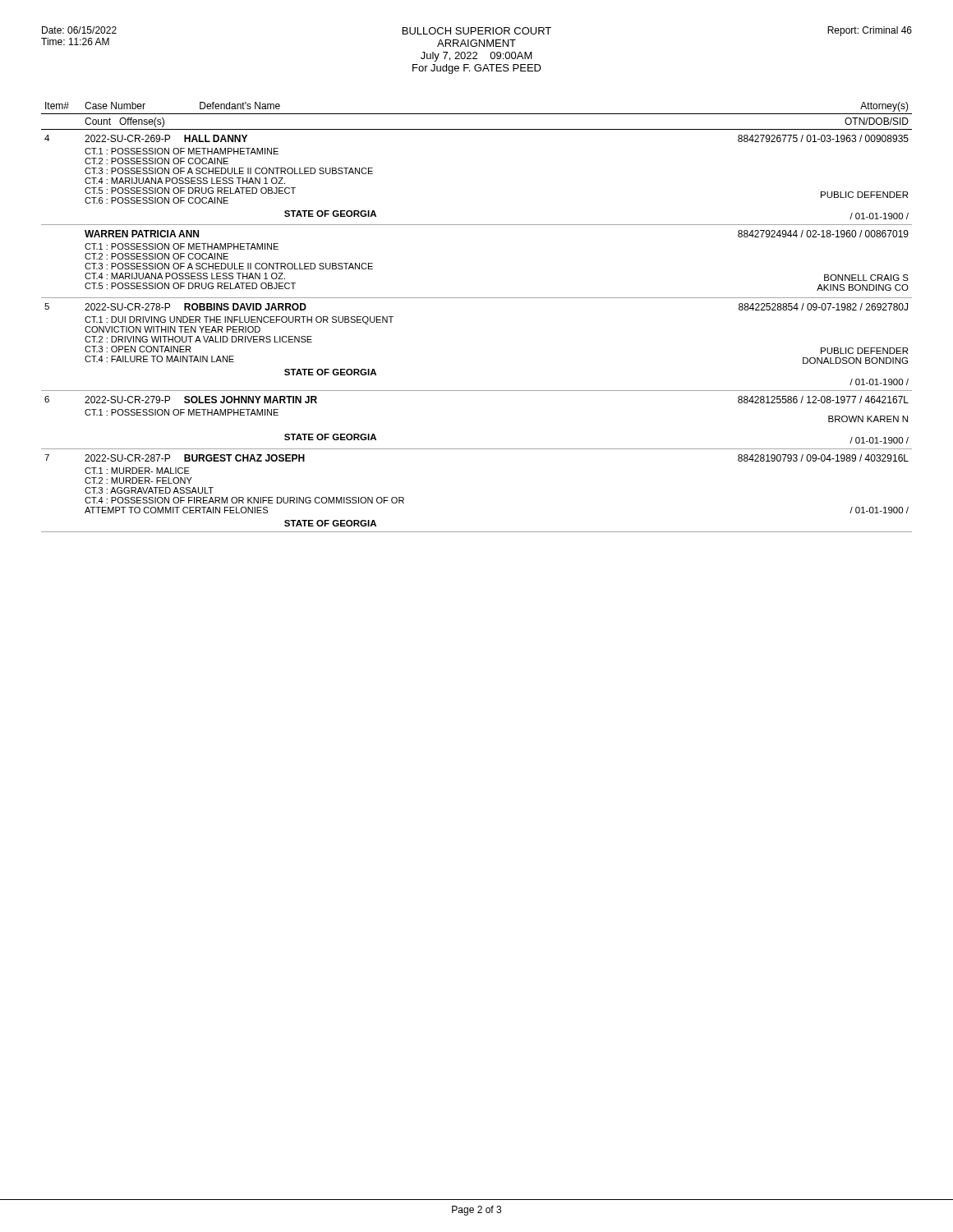The image size is (953, 1232).
Task: Select the table
Action: click(476, 315)
